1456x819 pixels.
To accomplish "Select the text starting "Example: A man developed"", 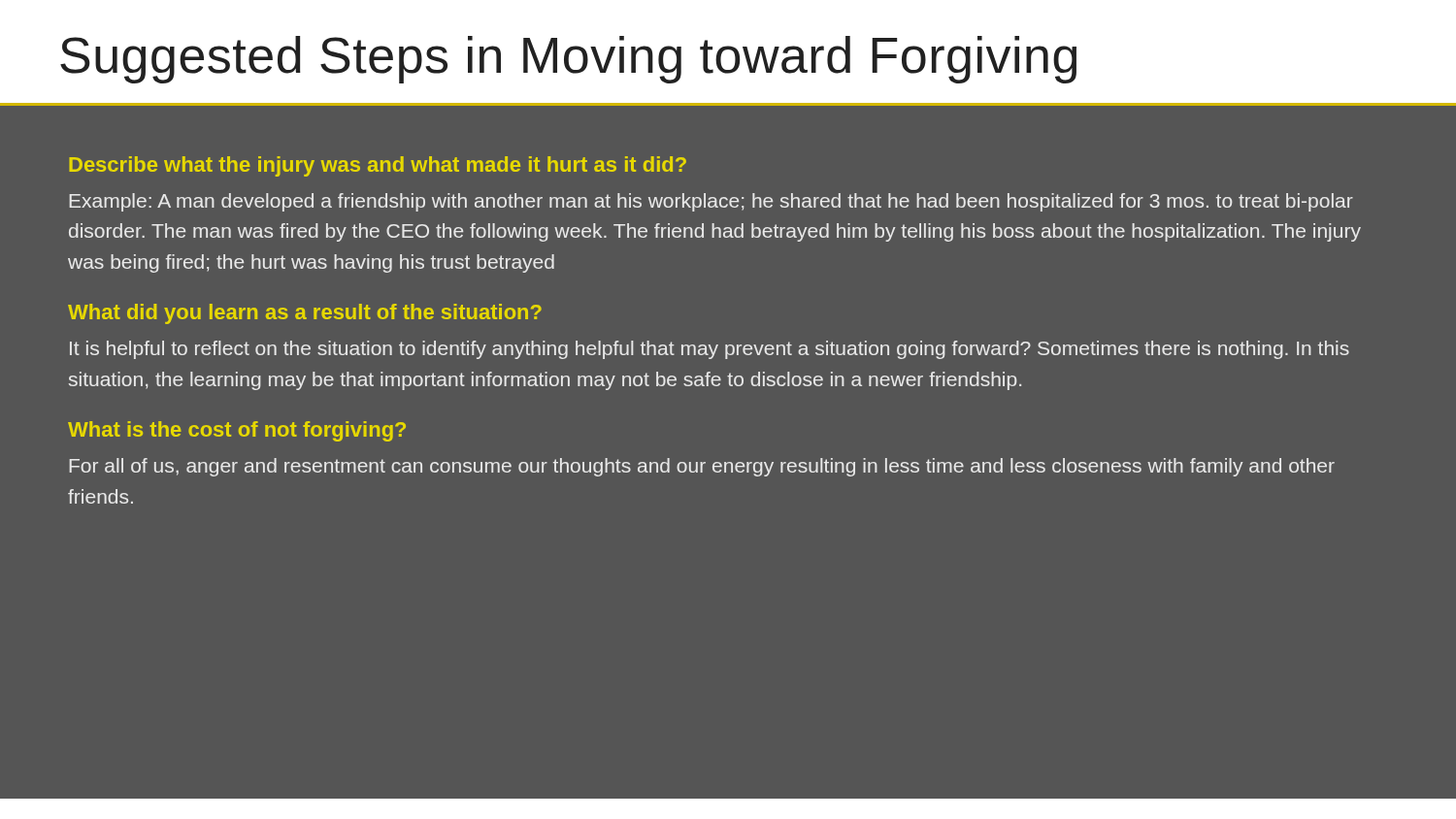I will pyautogui.click(x=714, y=231).
